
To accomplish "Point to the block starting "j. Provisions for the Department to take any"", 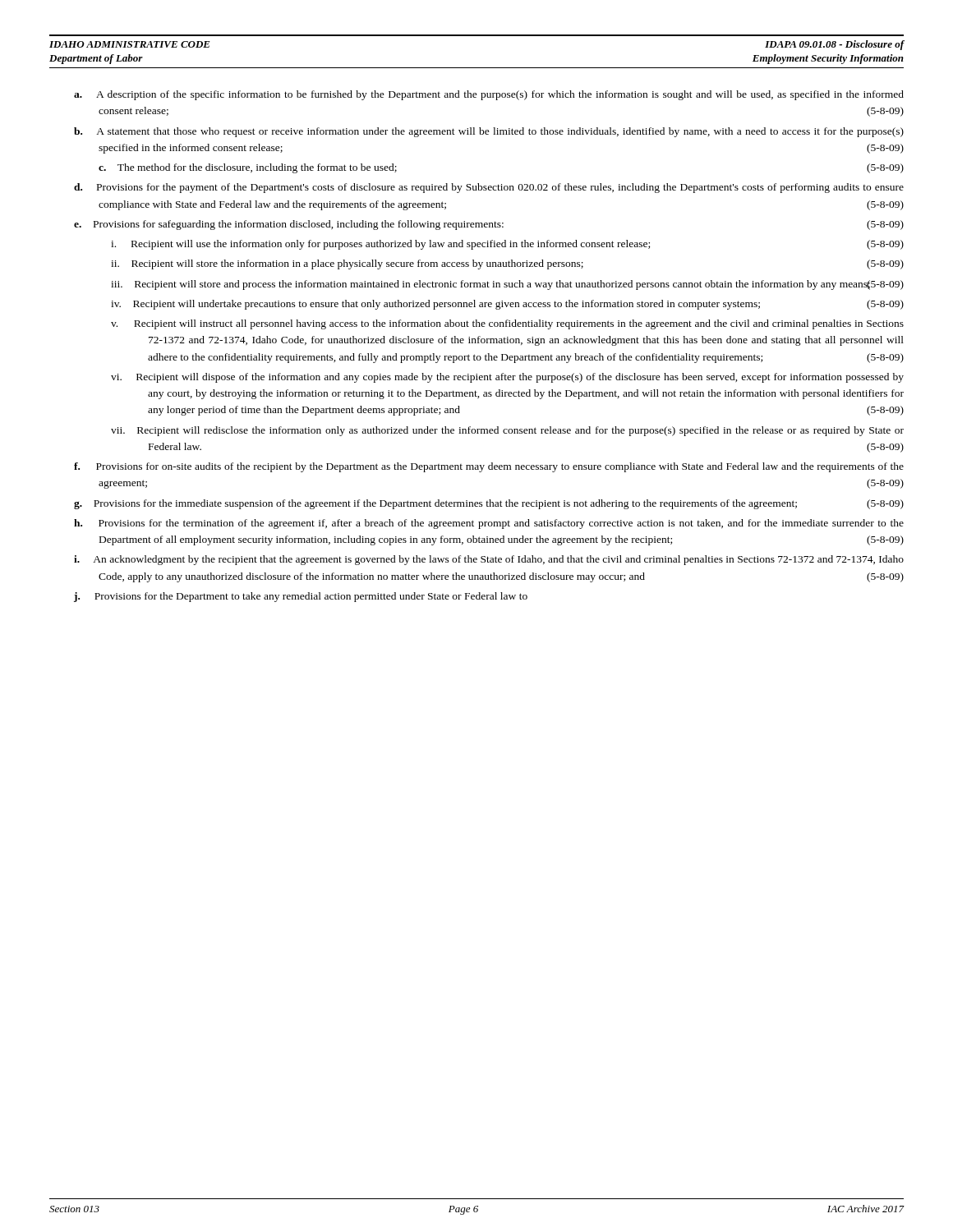I will click(x=489, y=596).
